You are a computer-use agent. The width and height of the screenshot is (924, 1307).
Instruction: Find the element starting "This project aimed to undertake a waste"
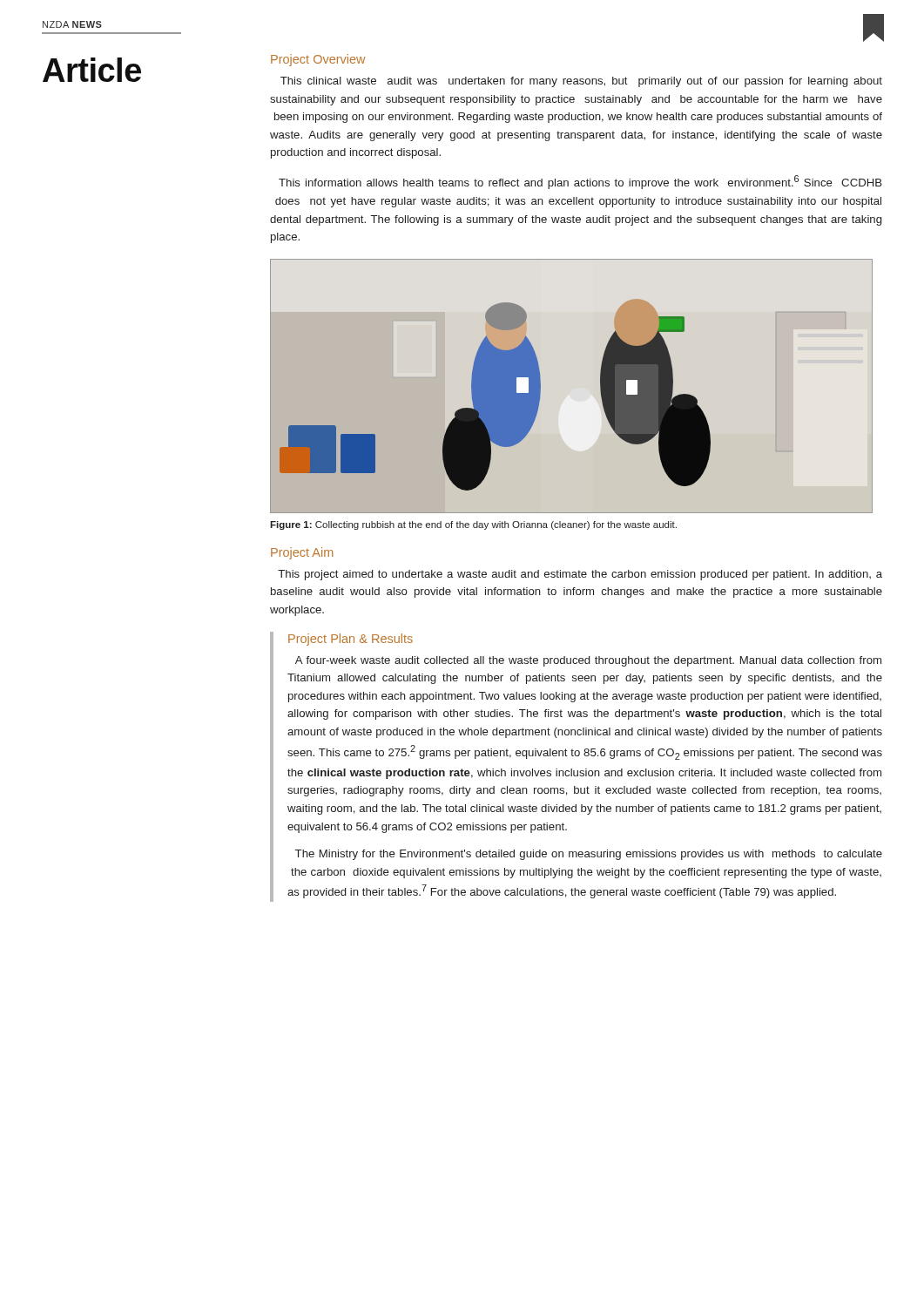(576, 592)
